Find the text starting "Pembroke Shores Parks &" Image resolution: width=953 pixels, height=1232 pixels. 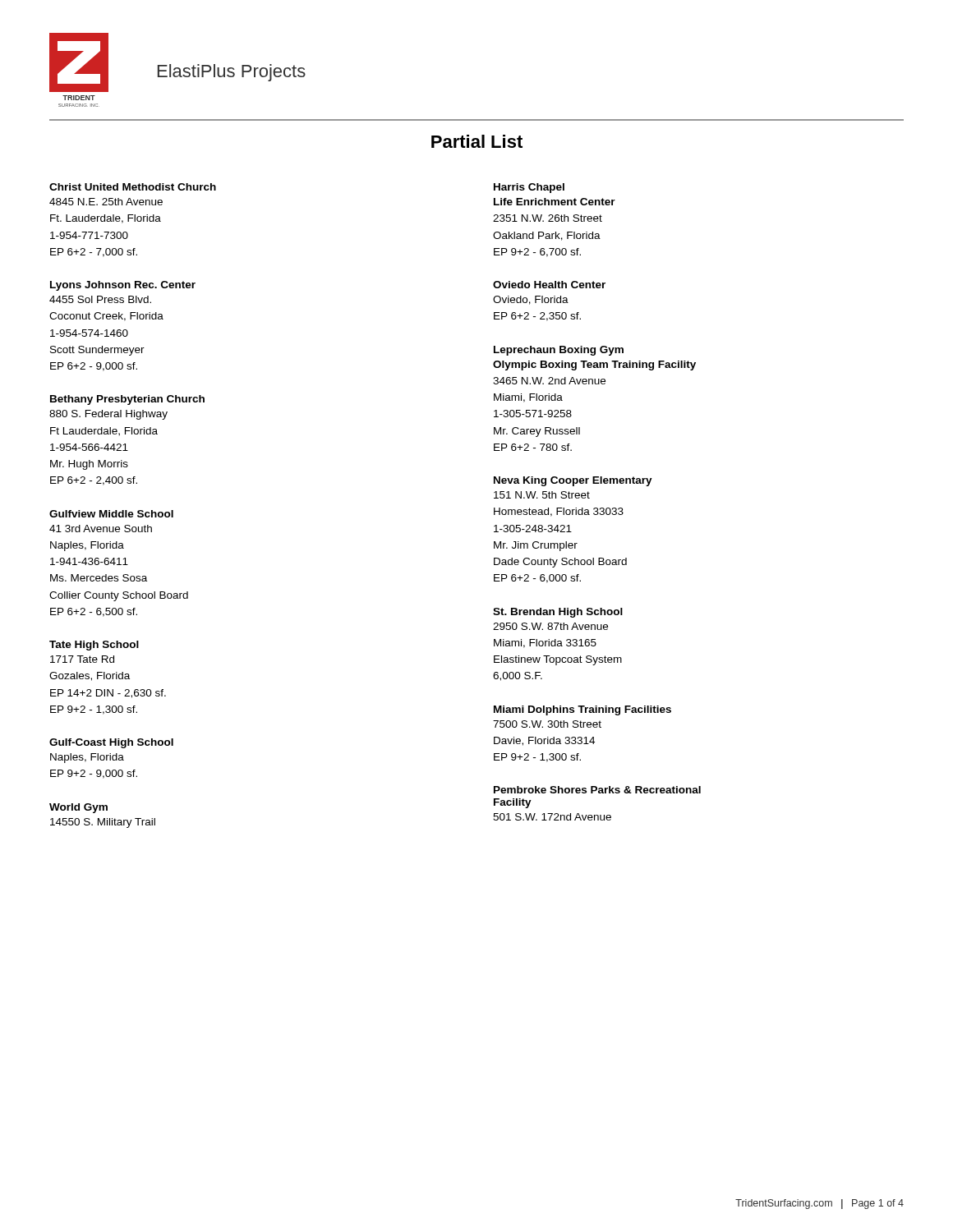coord(597,790)
